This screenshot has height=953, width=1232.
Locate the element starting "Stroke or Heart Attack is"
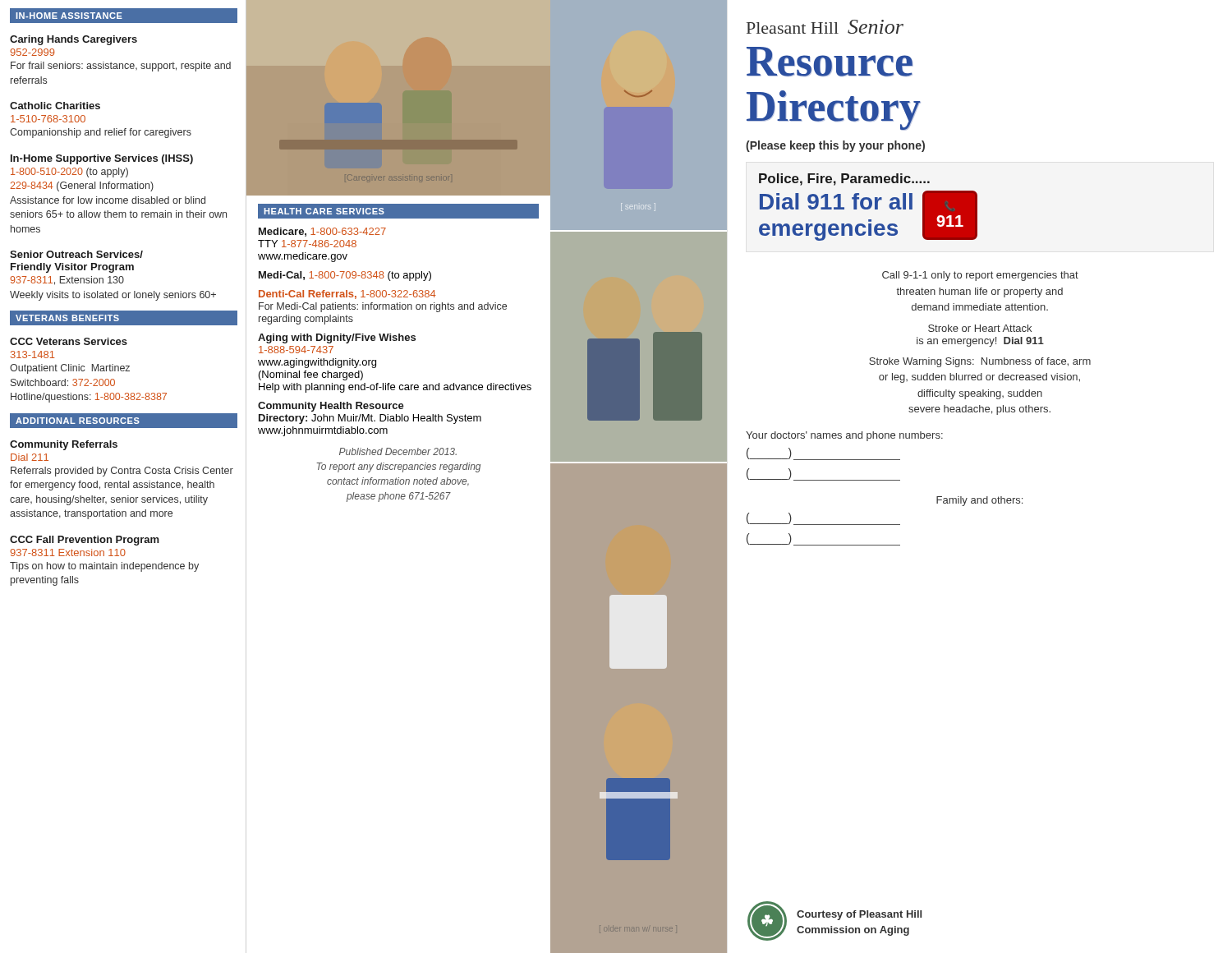[x=980, y=334]
